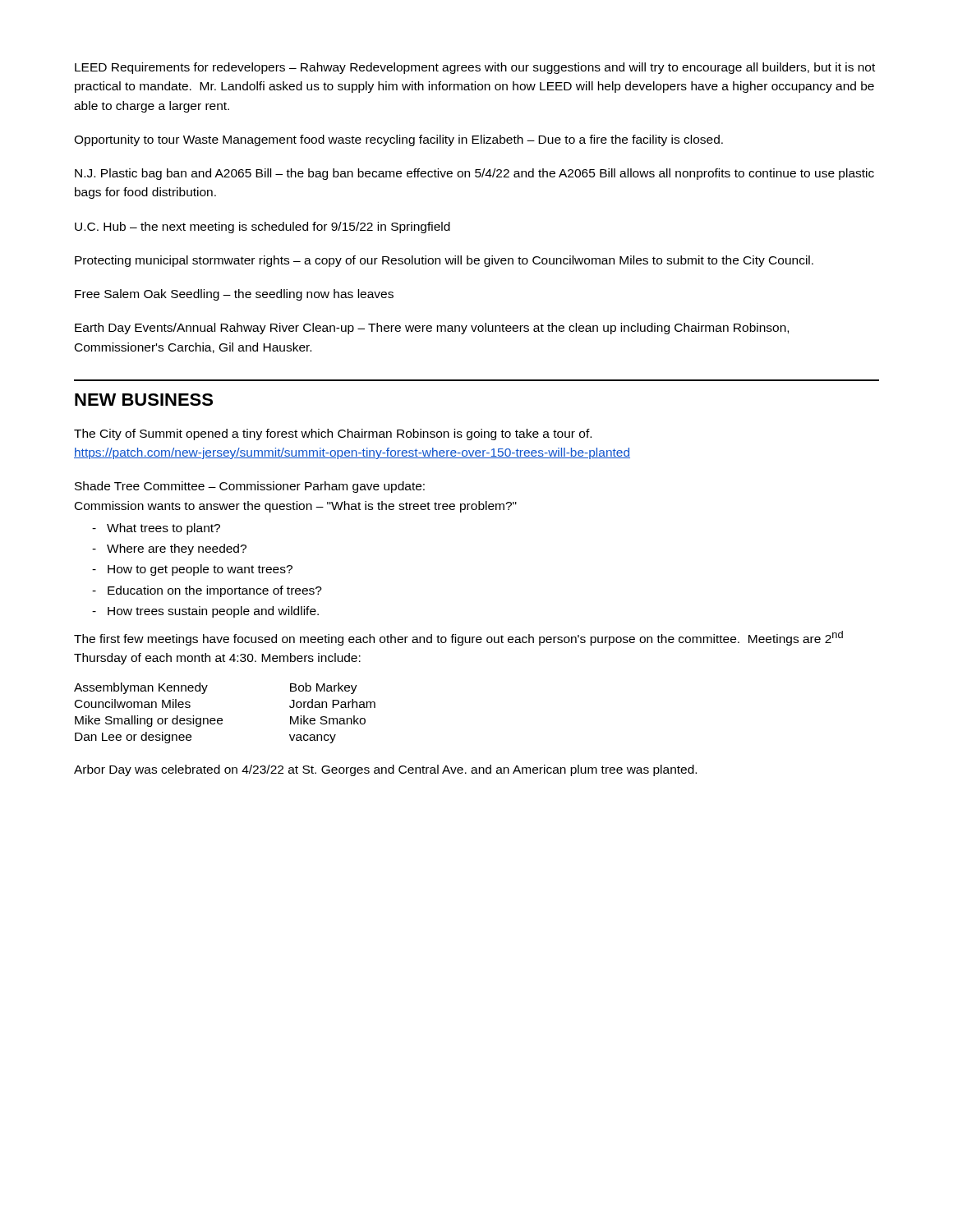Screen dimensions: 1232x953
Task: Find the block starting "Protecting municipal stormwater rights"
Action: click(x=444, y=260)
